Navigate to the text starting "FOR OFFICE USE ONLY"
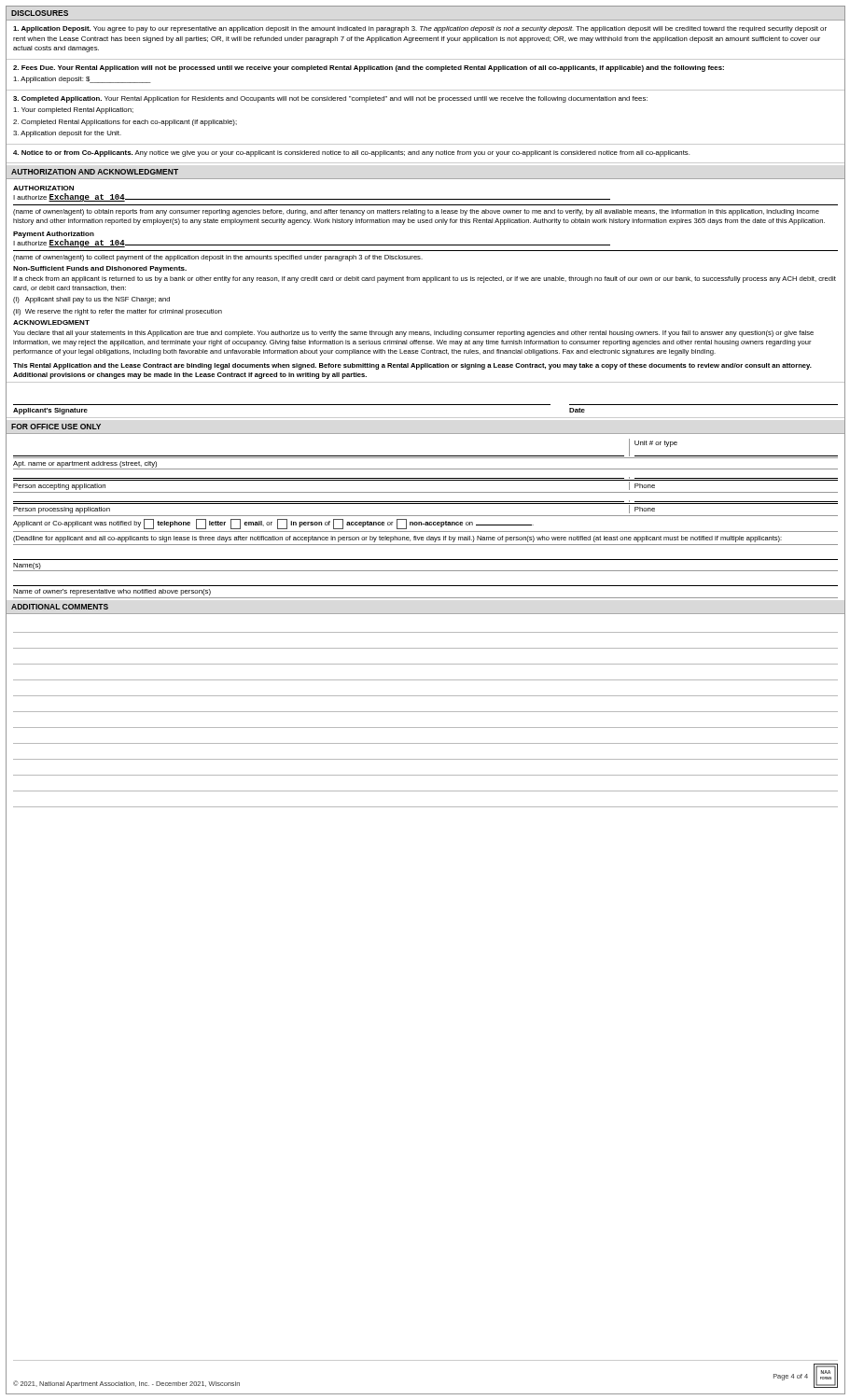 coord(56,427)
